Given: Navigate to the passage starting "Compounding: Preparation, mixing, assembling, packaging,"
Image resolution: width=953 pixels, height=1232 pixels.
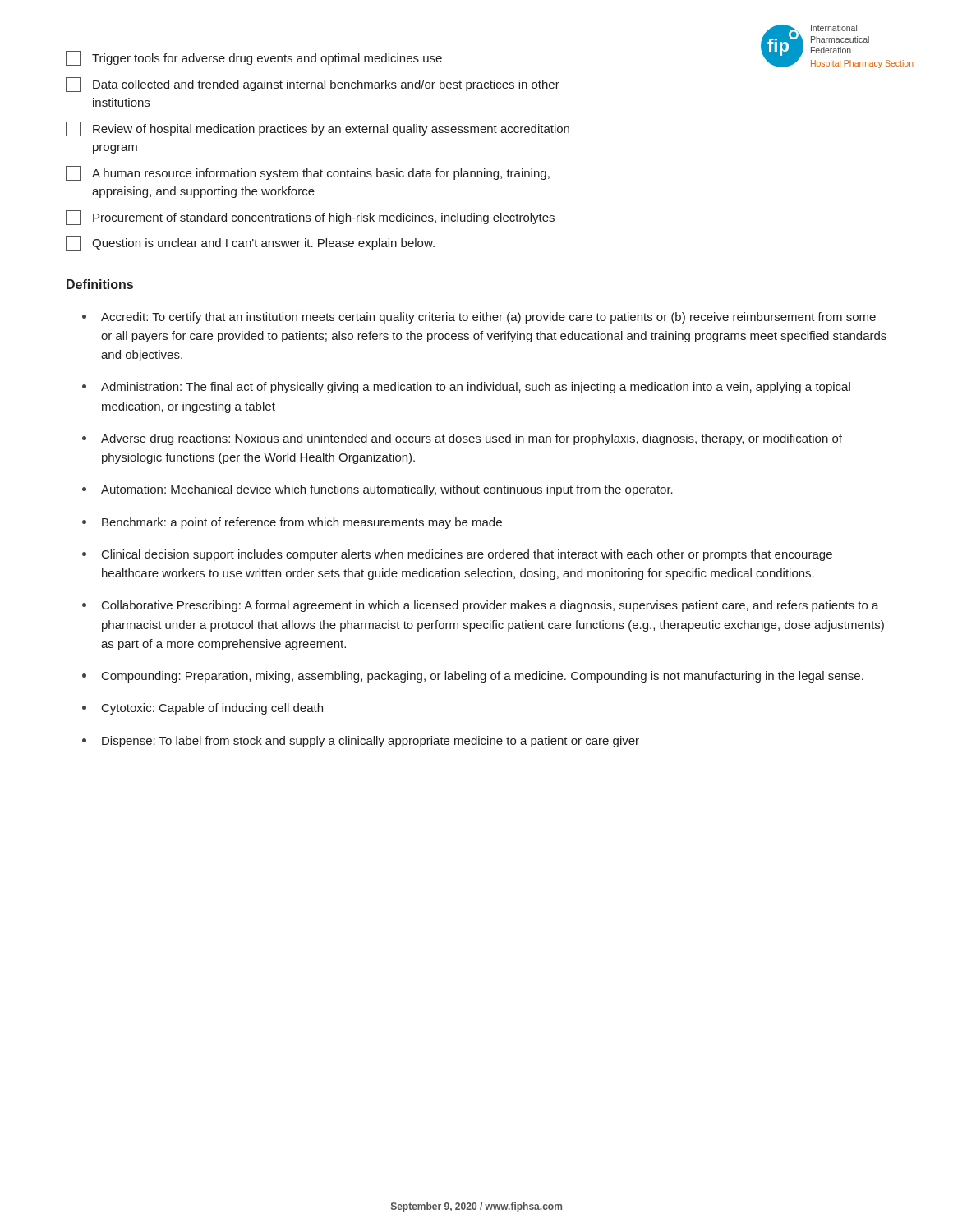Looking at the screenshot, I should tap(473, 676).
